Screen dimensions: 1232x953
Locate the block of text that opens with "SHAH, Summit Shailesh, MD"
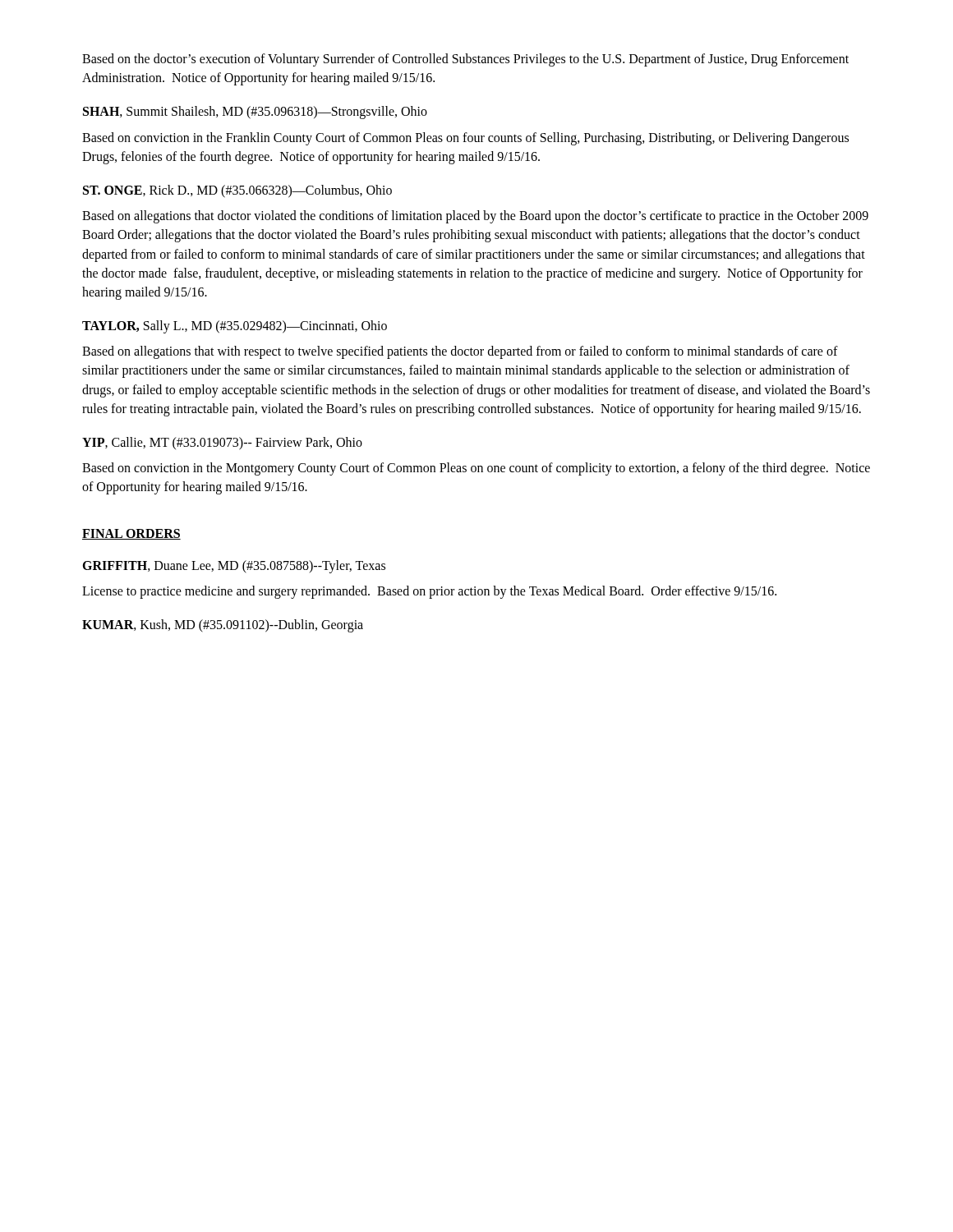[x=255, y=112]
